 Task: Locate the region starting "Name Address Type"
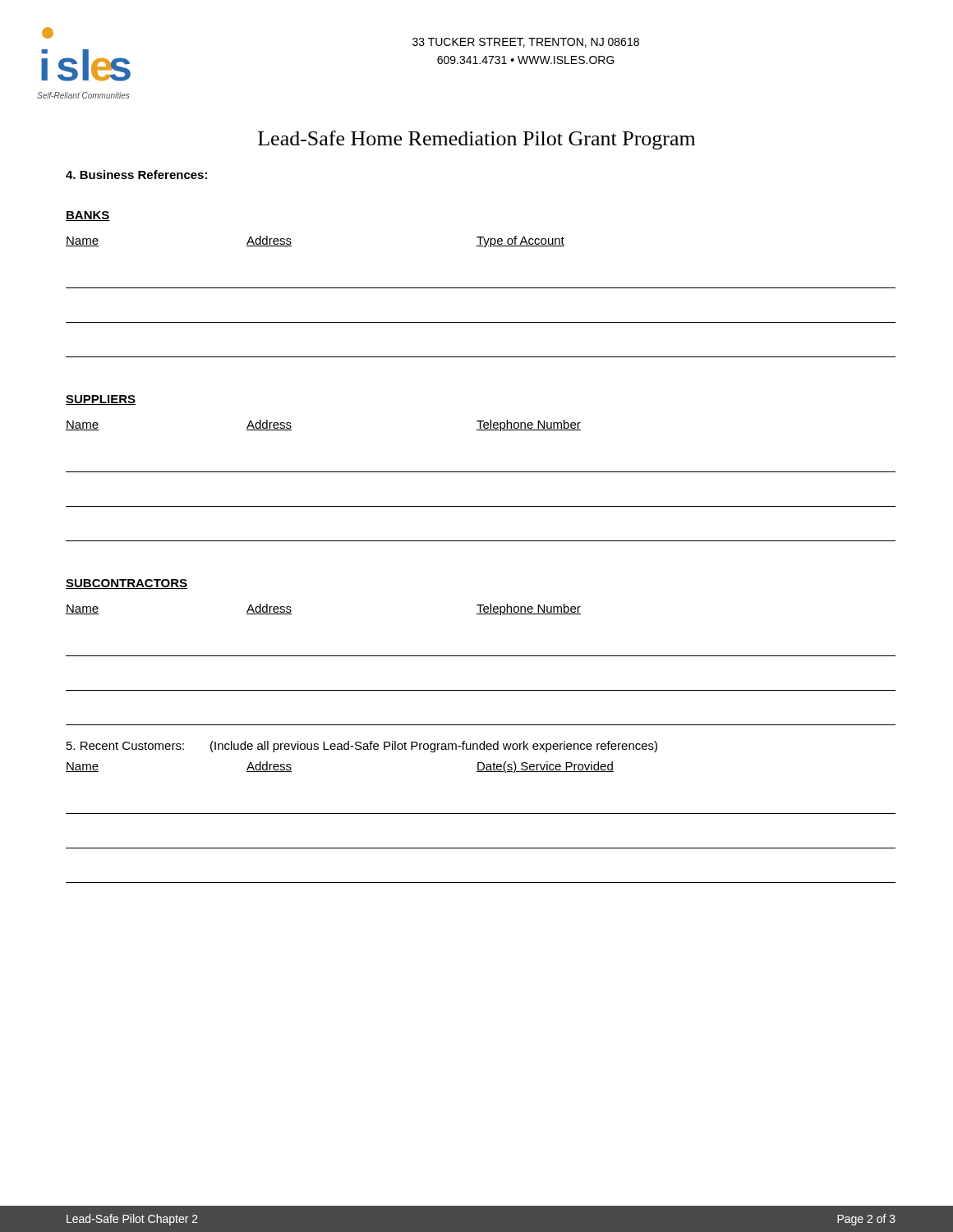[481, 240]
